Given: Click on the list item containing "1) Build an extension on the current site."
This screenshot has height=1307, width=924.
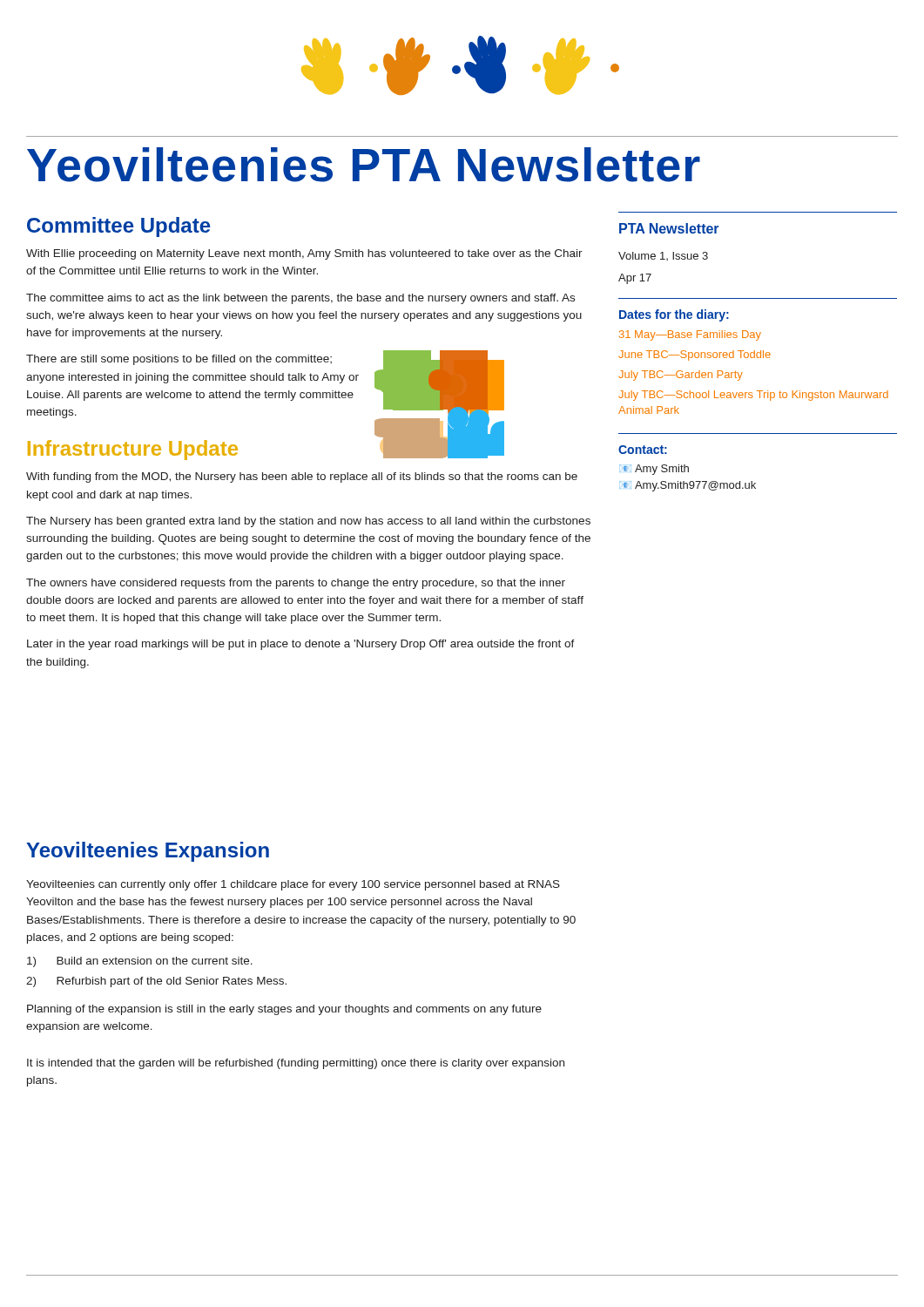Looking at the screenshot, I should [x=140, y=961].
